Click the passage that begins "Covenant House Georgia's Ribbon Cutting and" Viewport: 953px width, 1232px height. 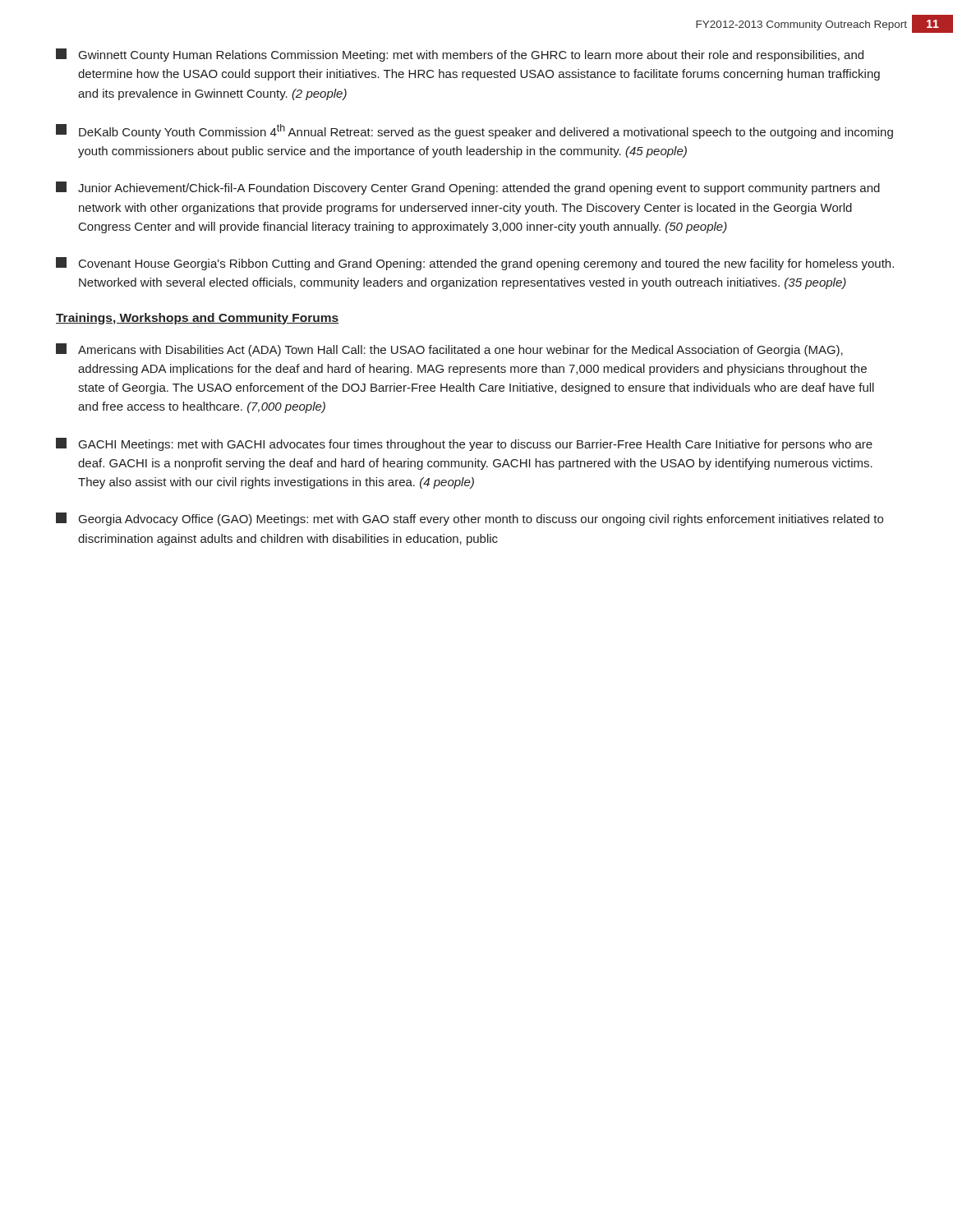click(476, 273)
